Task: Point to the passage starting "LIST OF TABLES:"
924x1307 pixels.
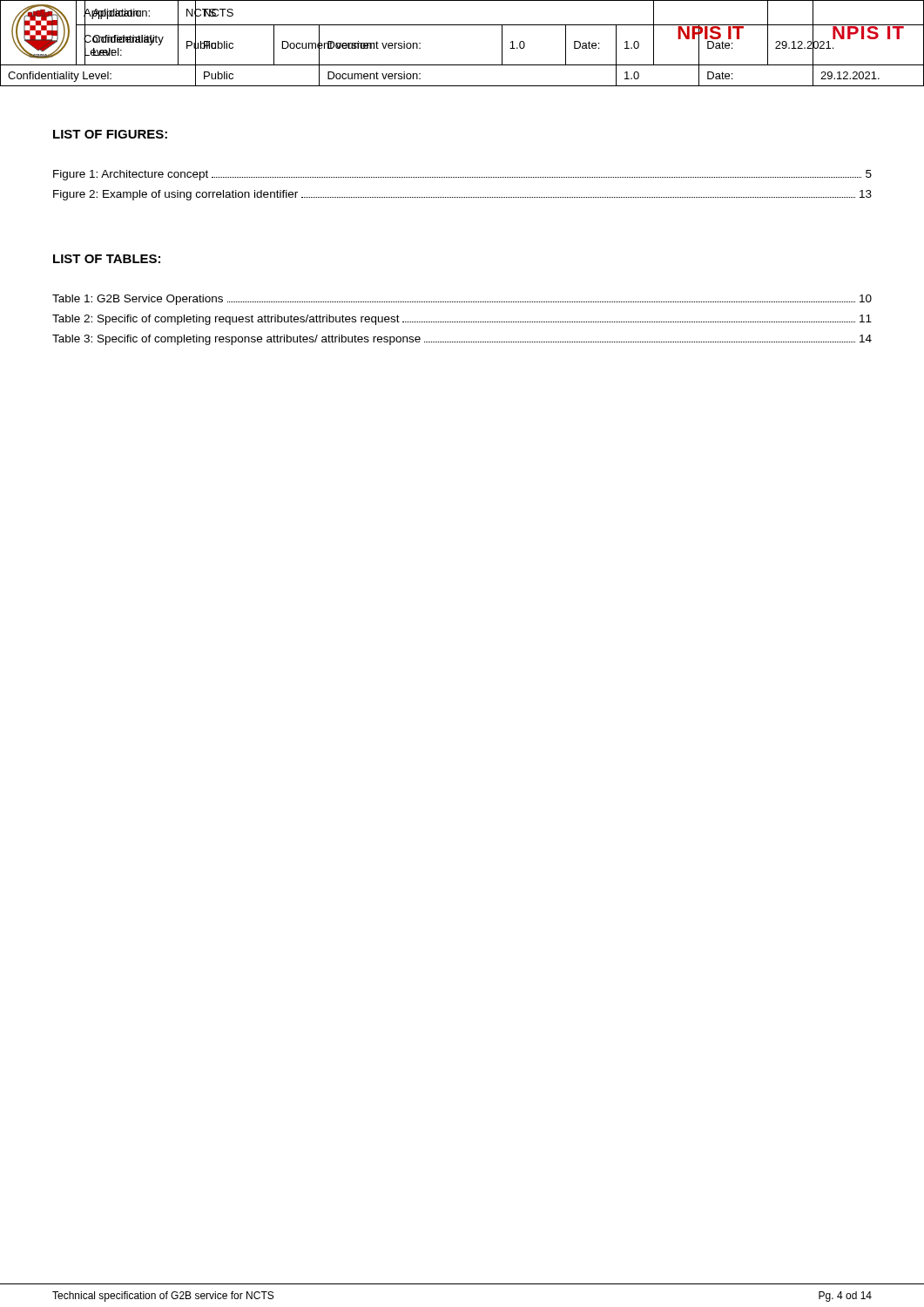Action: point(107,258)
